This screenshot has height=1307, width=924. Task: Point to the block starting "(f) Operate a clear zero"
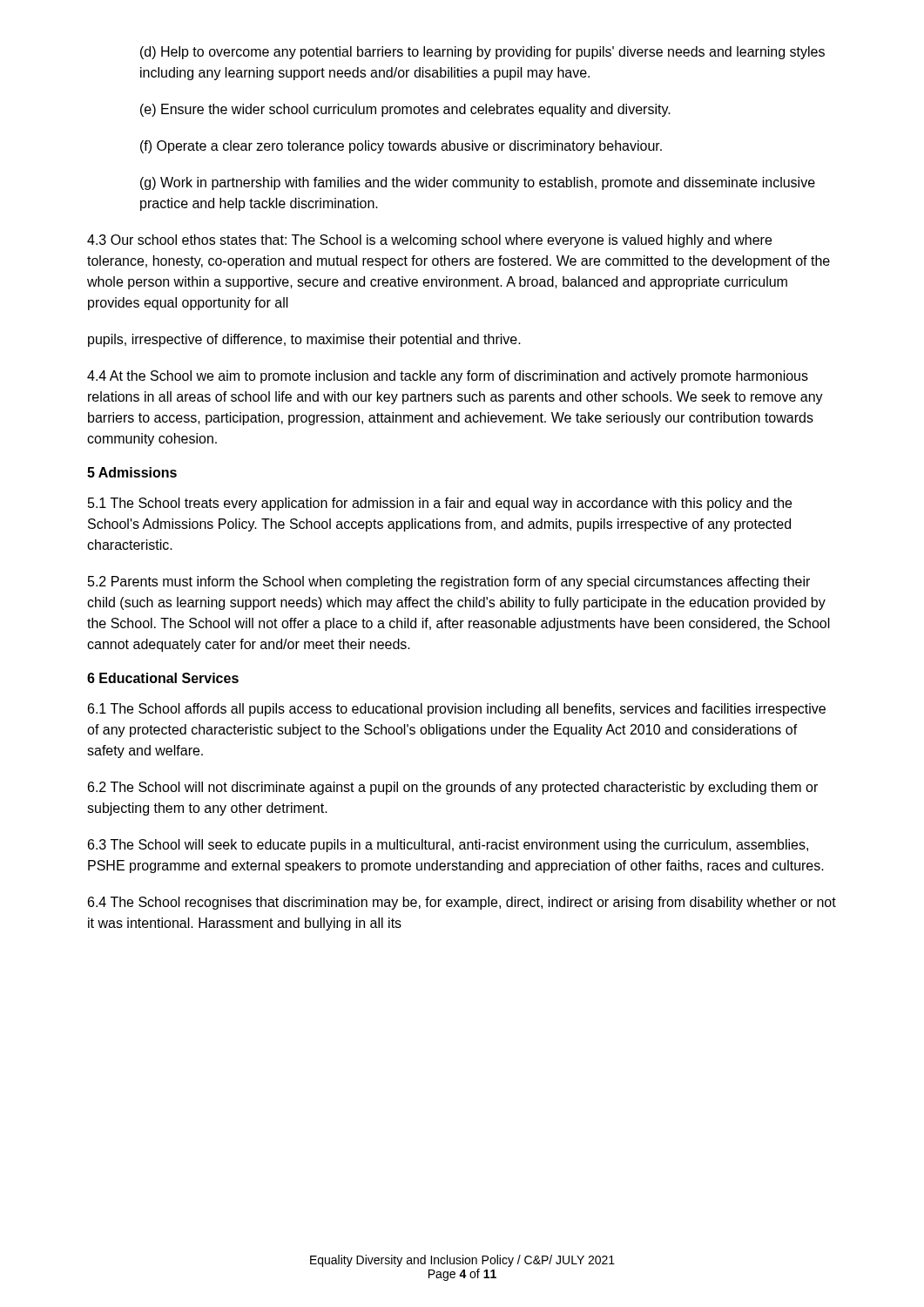tap(401, 146)
